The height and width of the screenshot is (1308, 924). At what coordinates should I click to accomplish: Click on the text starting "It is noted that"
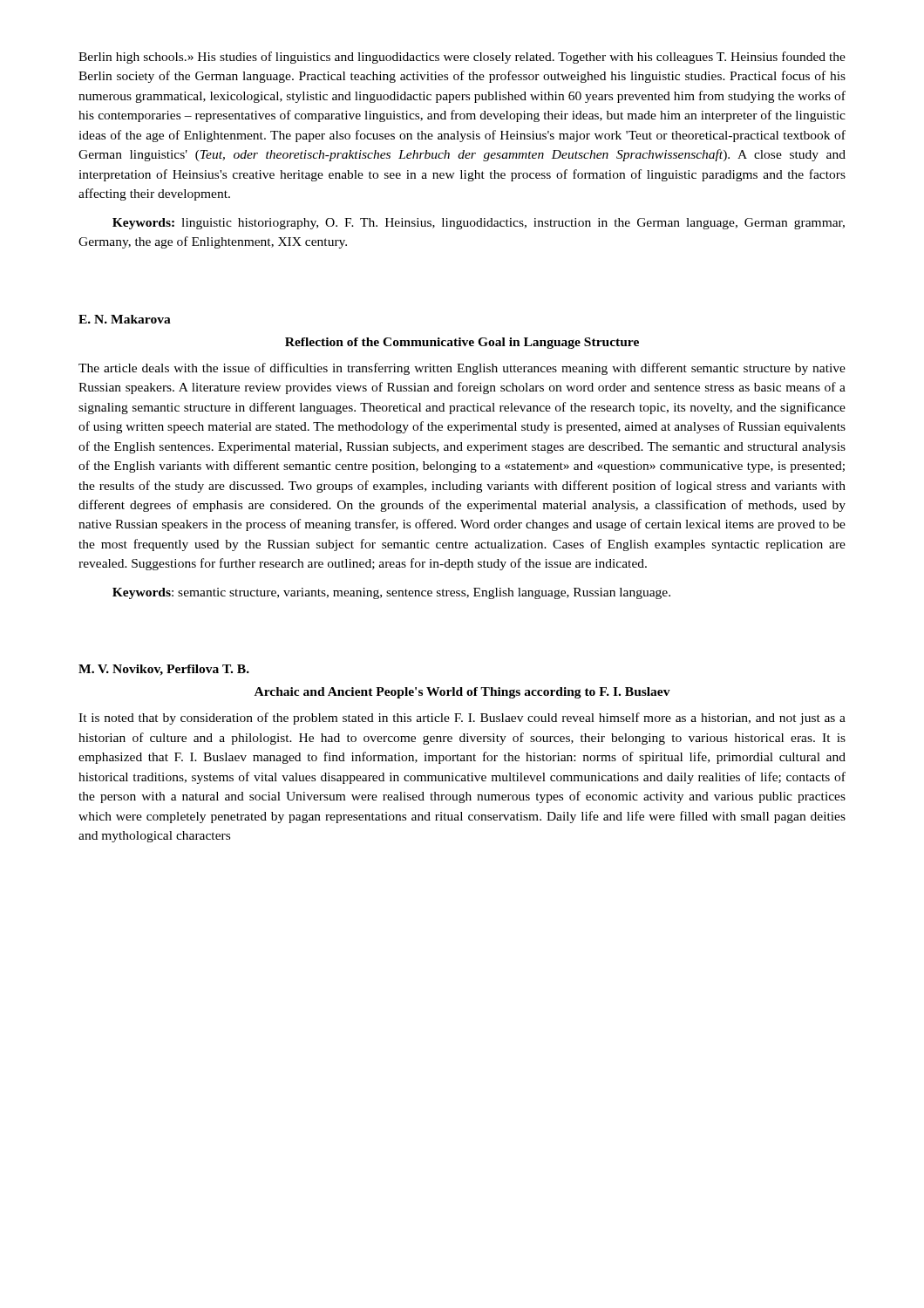pos(462,777)
